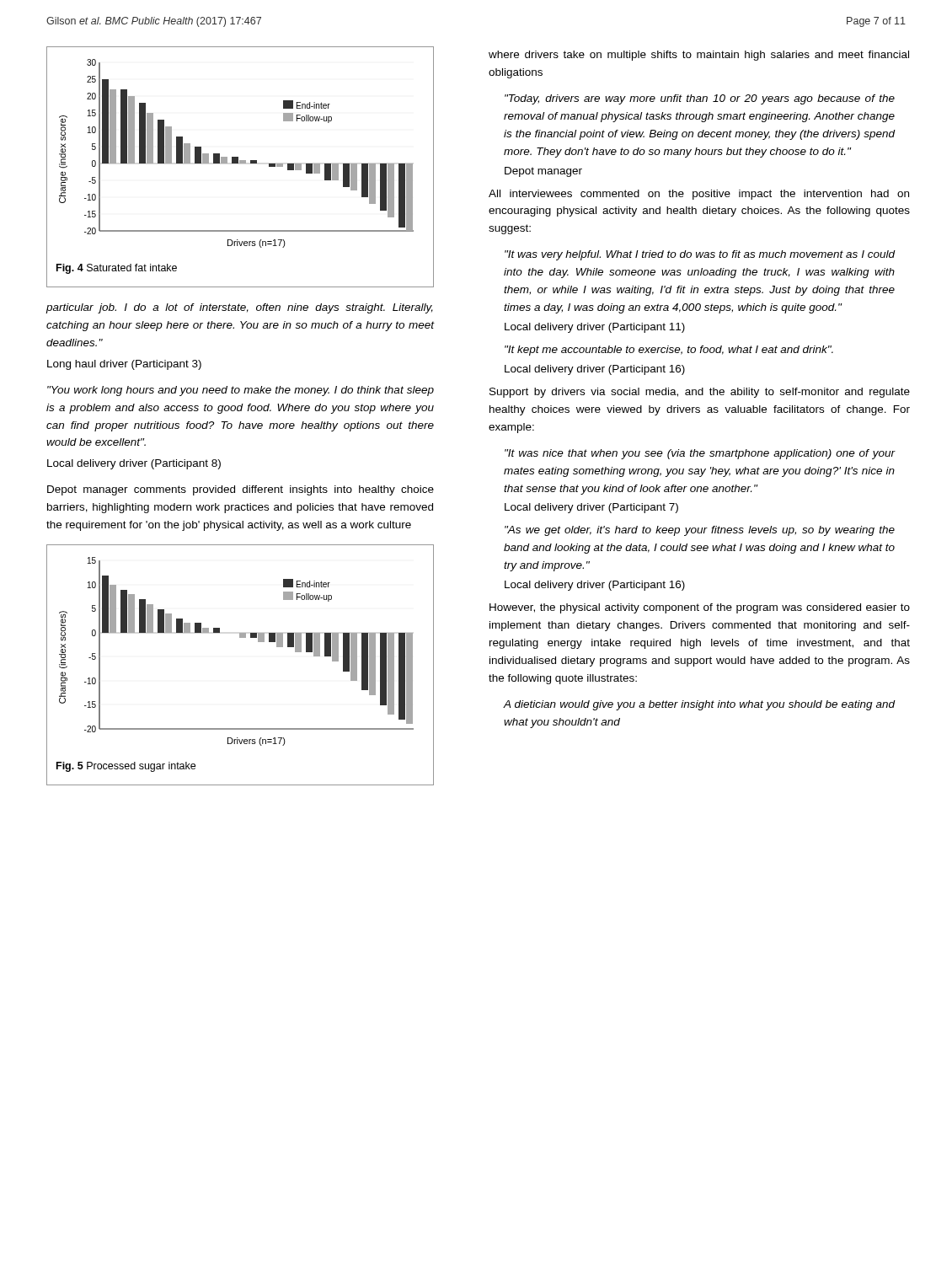Point to the text starting ""As we get older, it's"

699,548
